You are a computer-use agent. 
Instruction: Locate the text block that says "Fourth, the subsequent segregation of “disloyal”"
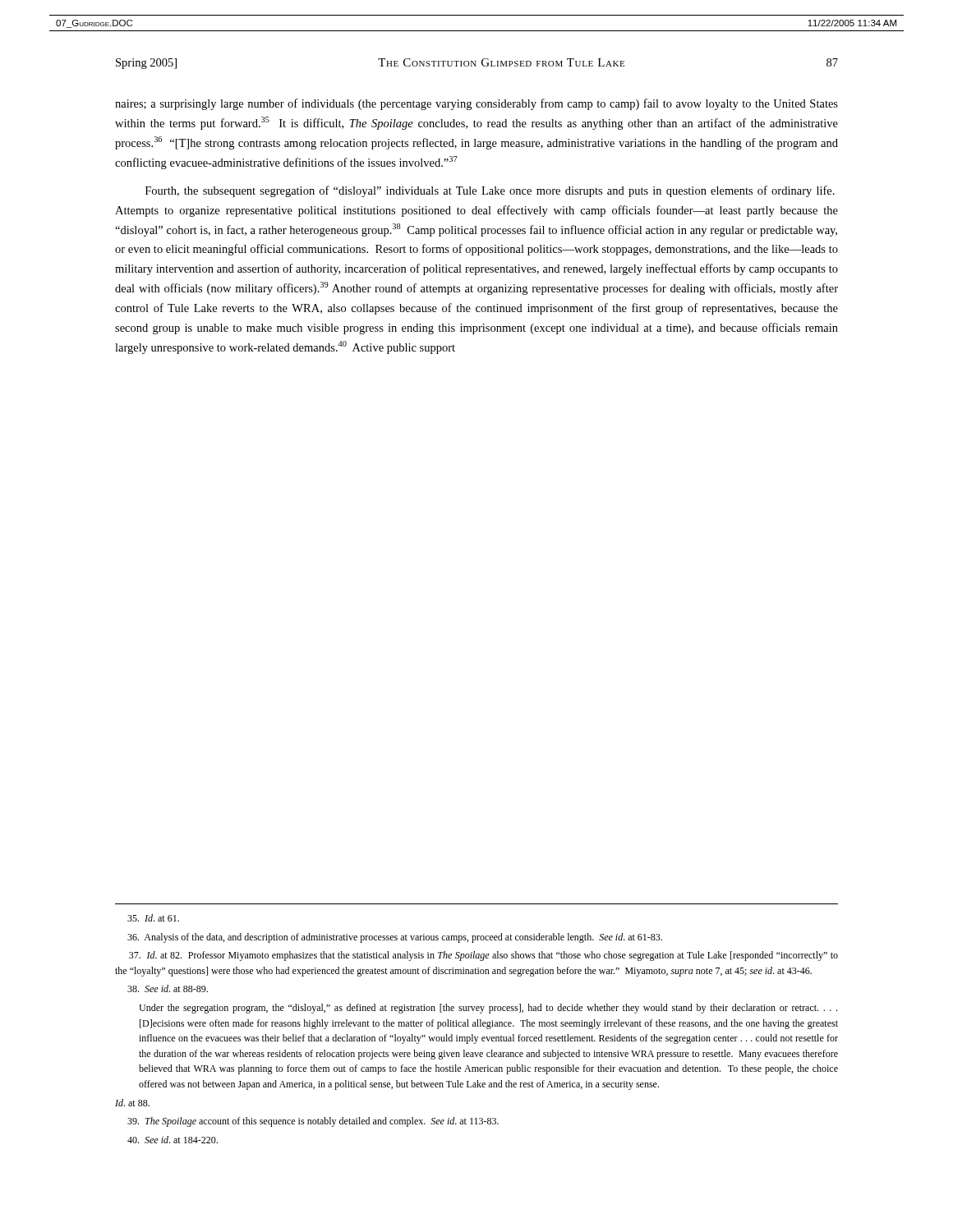[476, 270]
